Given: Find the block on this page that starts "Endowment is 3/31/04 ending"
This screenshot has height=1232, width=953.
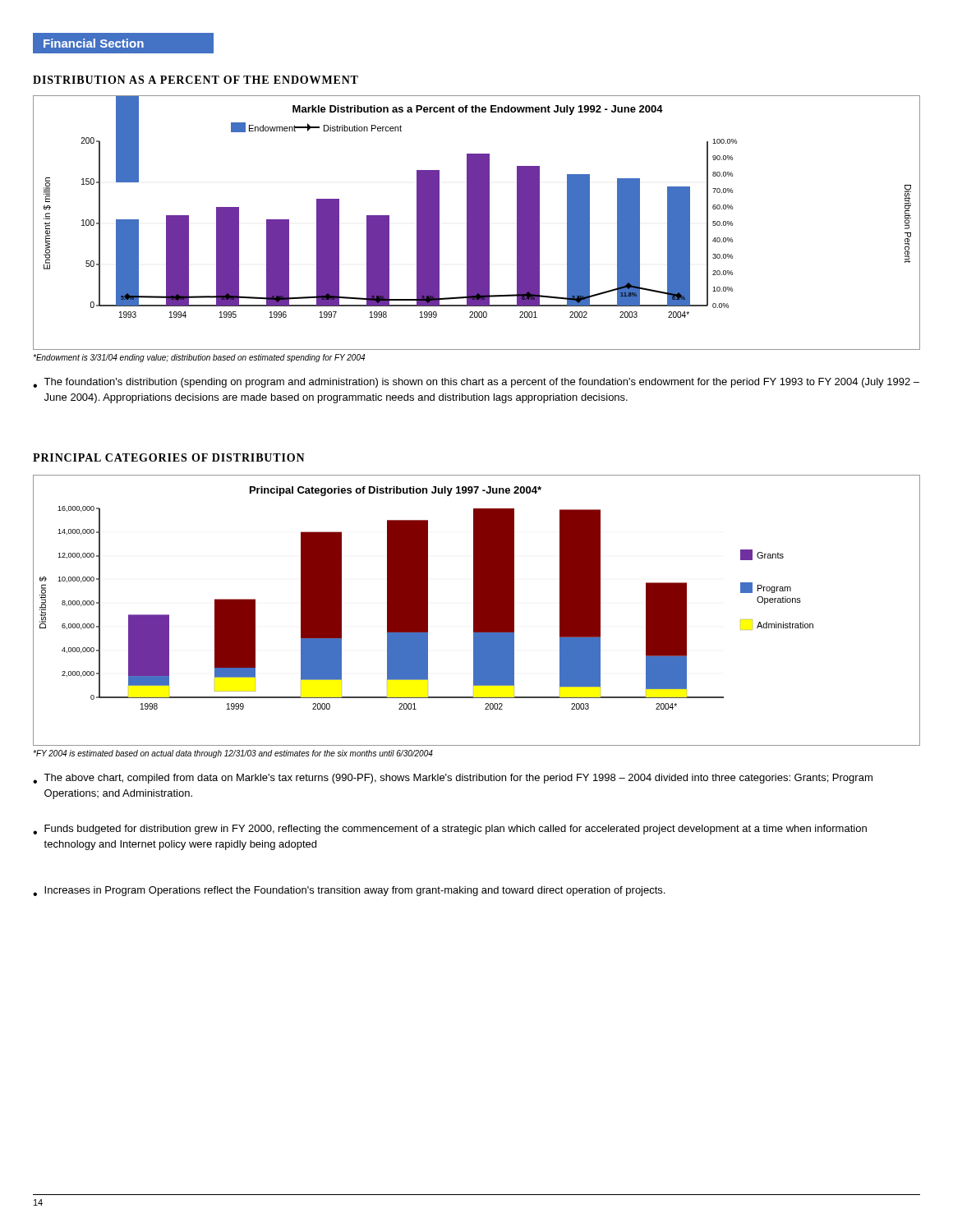Looking at the screenshot, I should tap(199, 358).
